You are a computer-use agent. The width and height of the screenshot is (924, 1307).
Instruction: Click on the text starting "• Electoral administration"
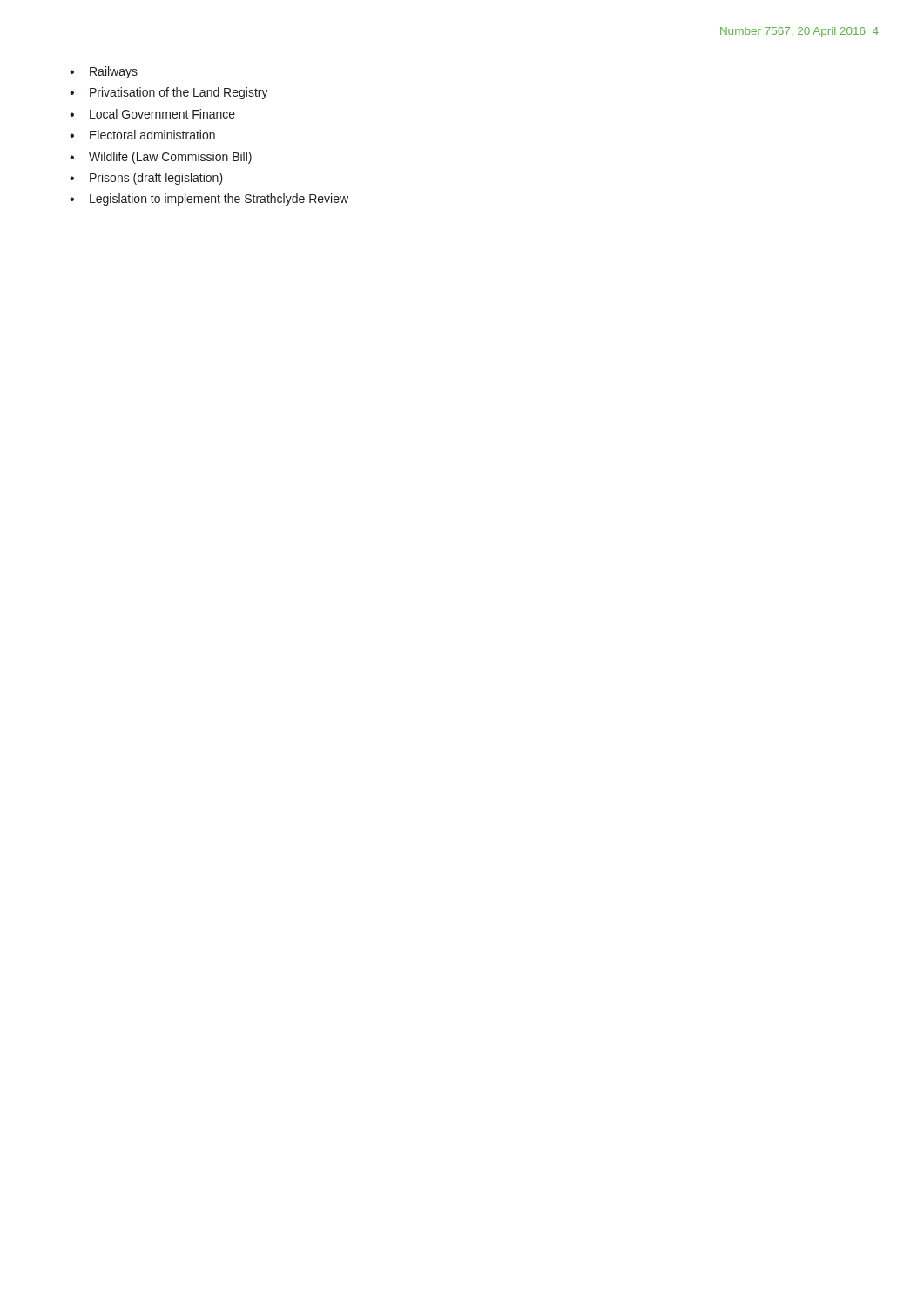[142, 135]
